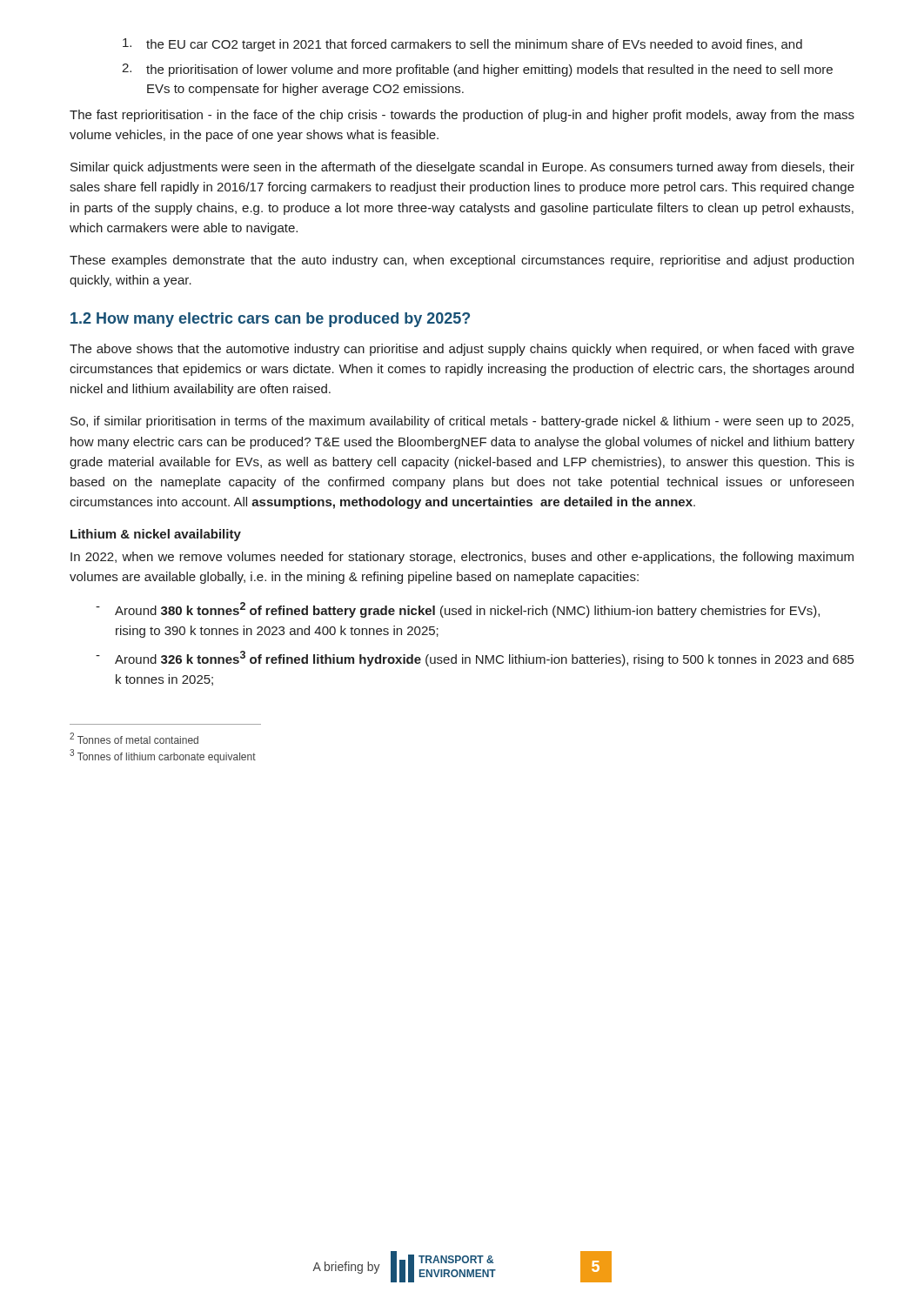This screenshot has width=924, height=1305.
Task: Locate the text block that reads "The fast reprioritisation"
Action: tap(462, 124)
